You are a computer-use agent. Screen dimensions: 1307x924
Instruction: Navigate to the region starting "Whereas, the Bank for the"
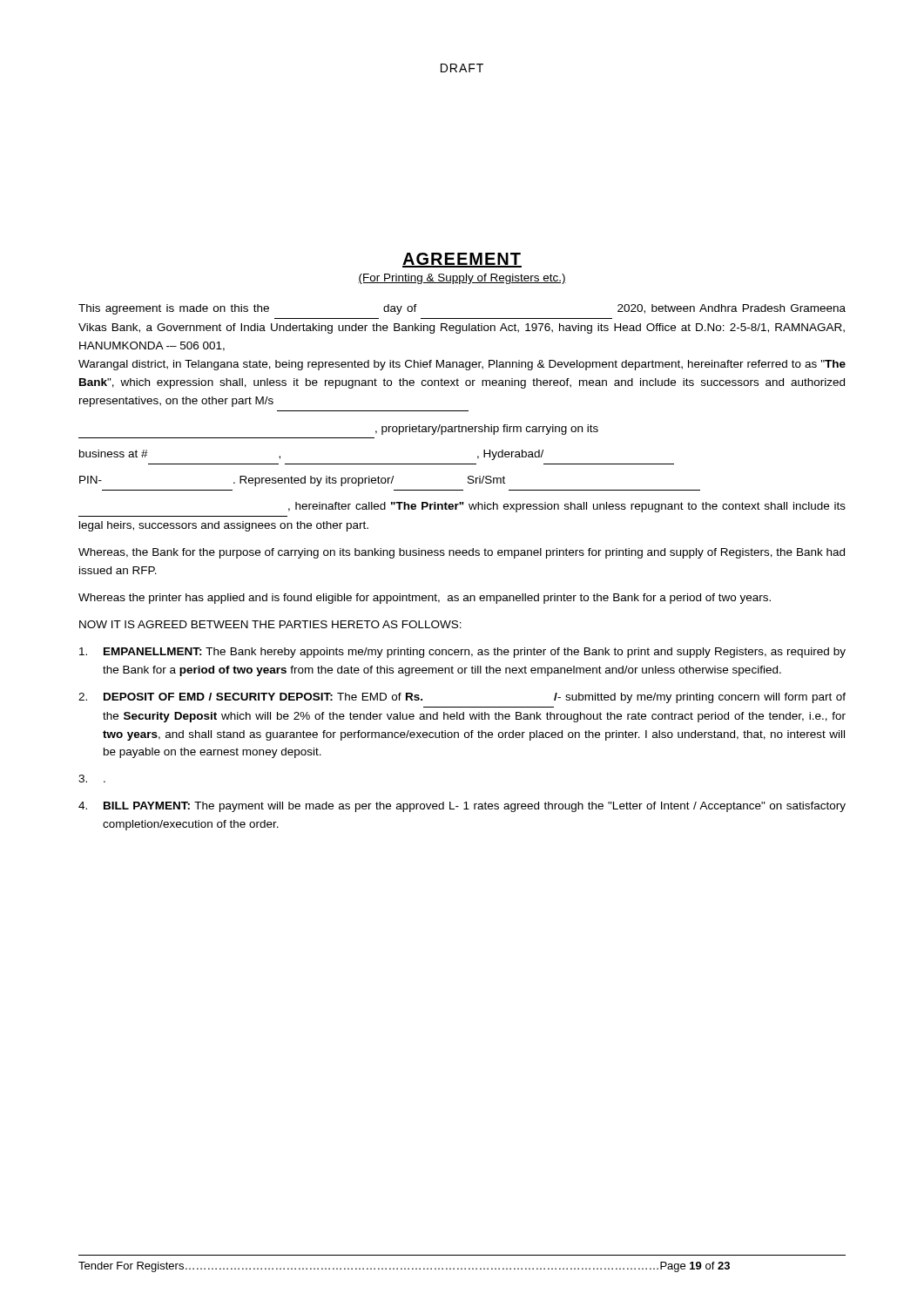point(462,561)
